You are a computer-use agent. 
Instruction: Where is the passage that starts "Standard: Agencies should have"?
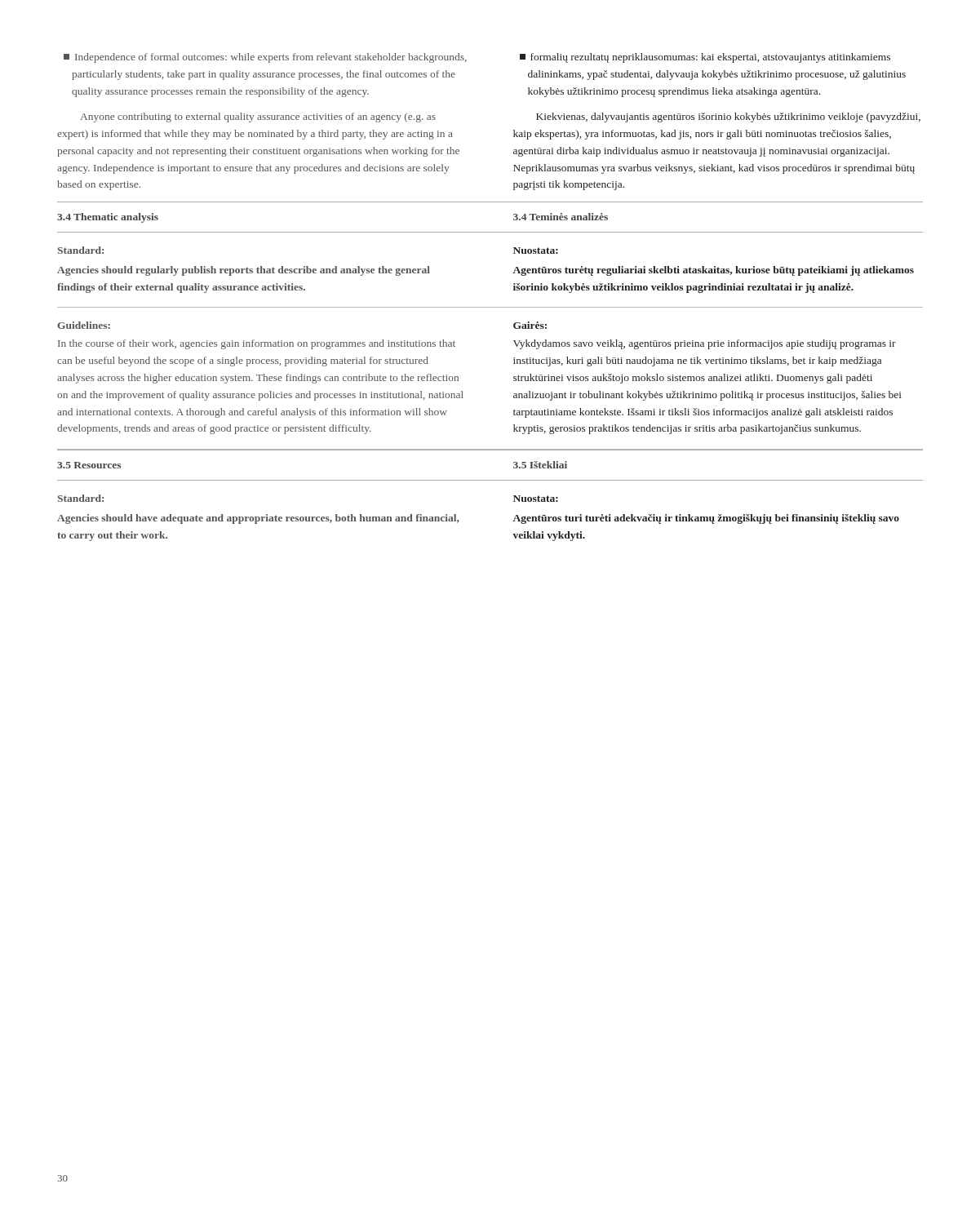click(262, 518)
